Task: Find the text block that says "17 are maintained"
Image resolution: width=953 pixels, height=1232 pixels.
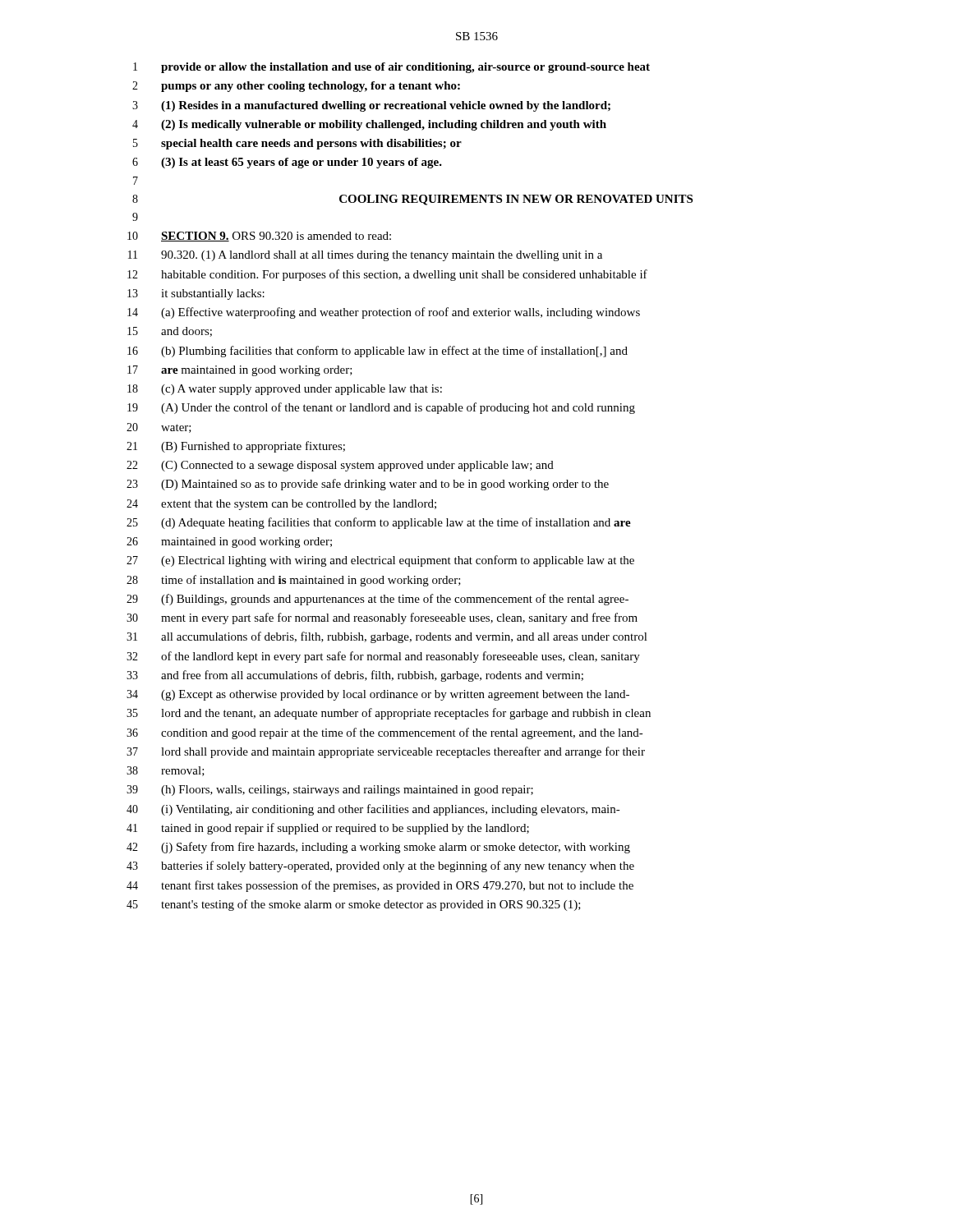Action: tap(240, 371)
